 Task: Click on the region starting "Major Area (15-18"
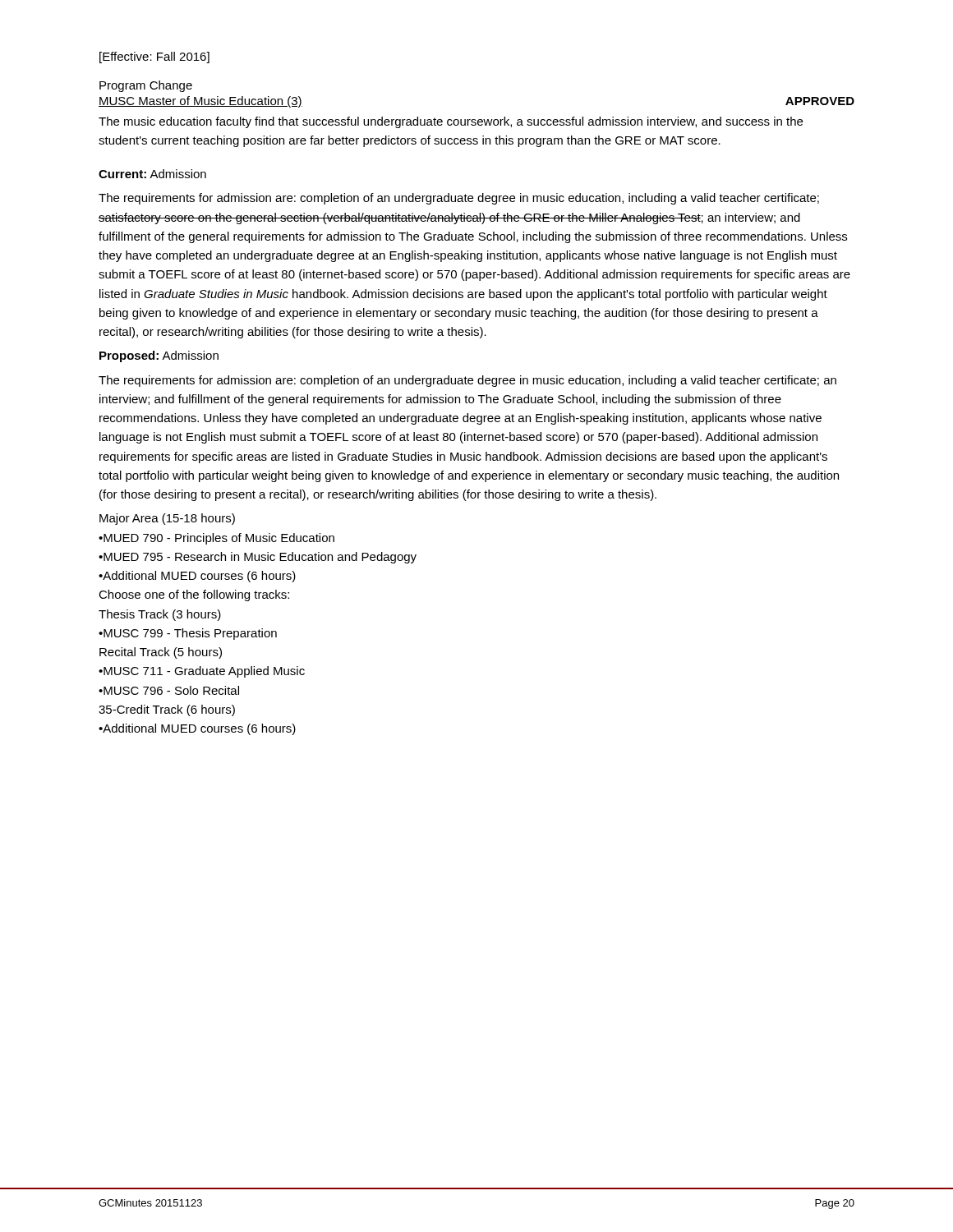pyautogui.click(x=167, y=518)
